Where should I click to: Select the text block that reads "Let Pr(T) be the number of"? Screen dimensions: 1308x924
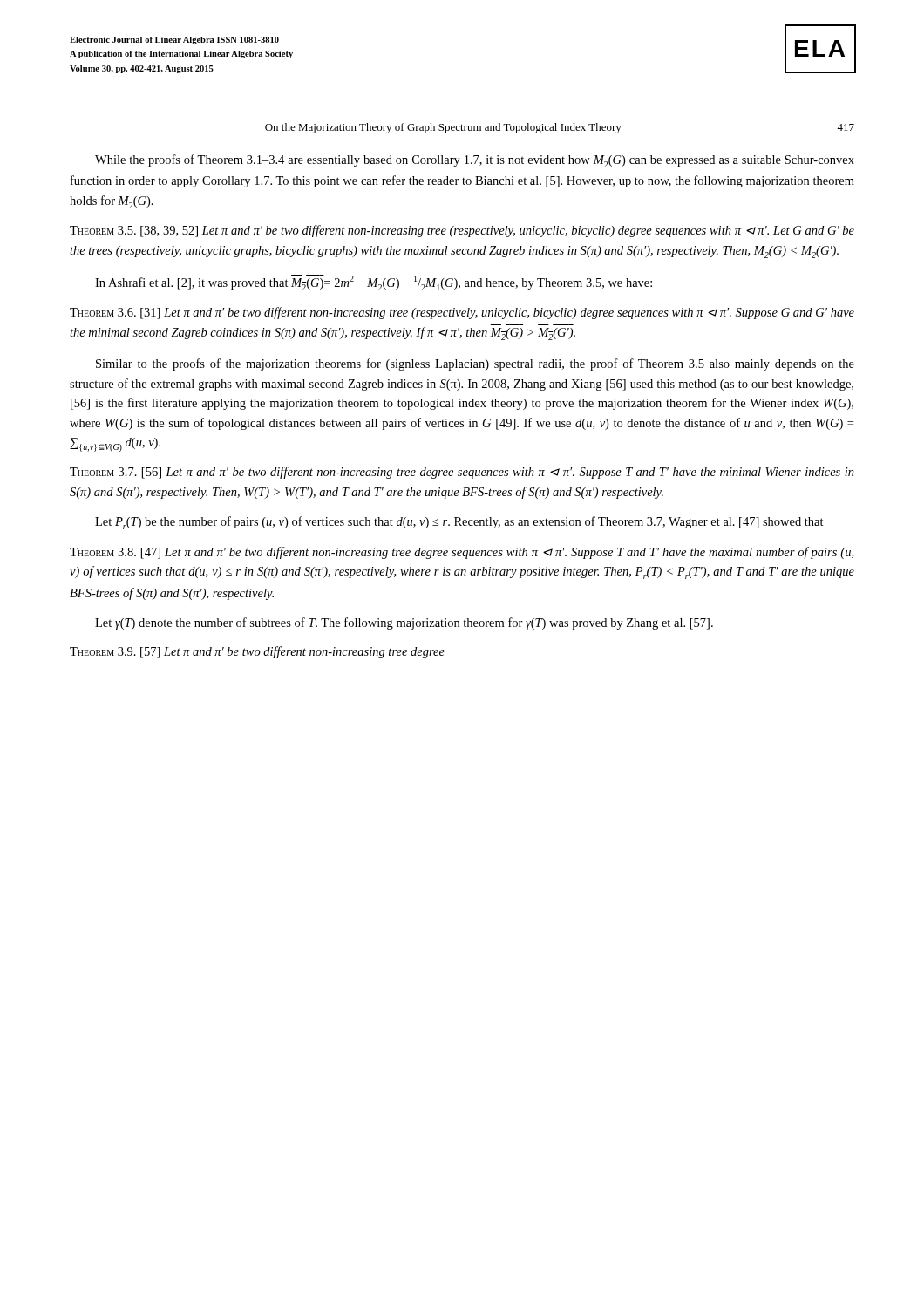(x=462, y=523)
